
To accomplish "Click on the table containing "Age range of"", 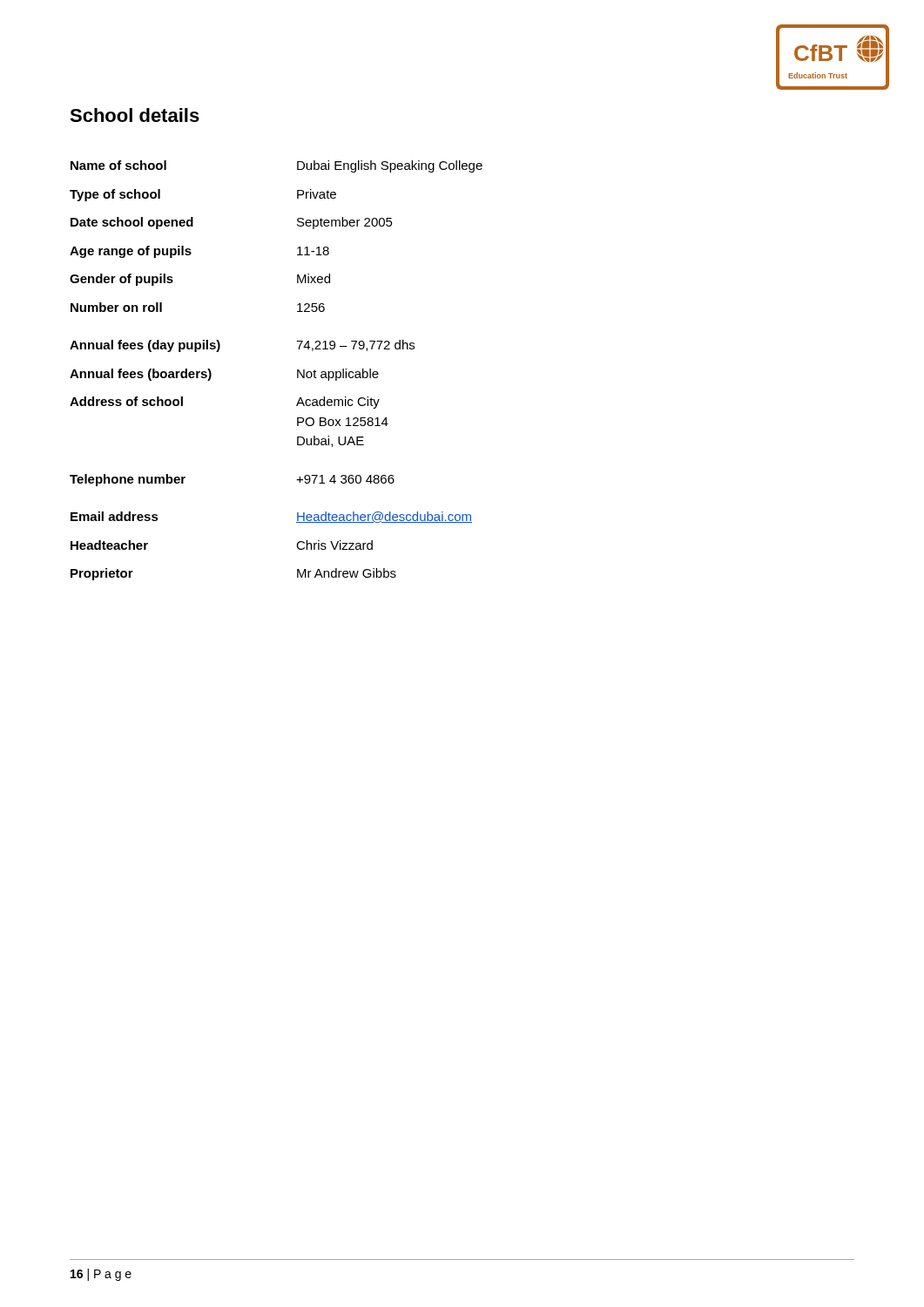I will [x=462, y=370].
